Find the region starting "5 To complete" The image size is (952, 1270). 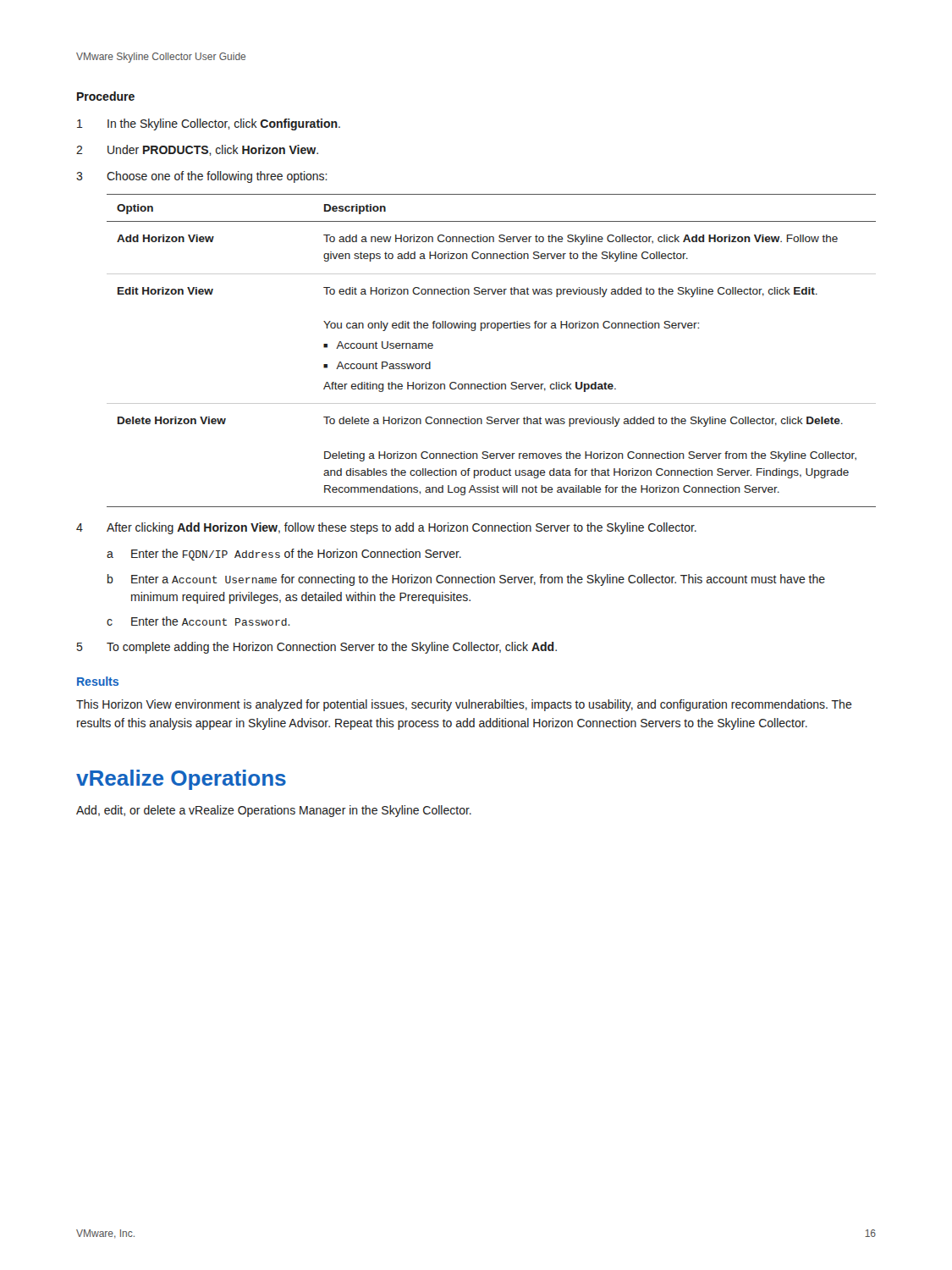pyautogui.click(x=476, y=647)
